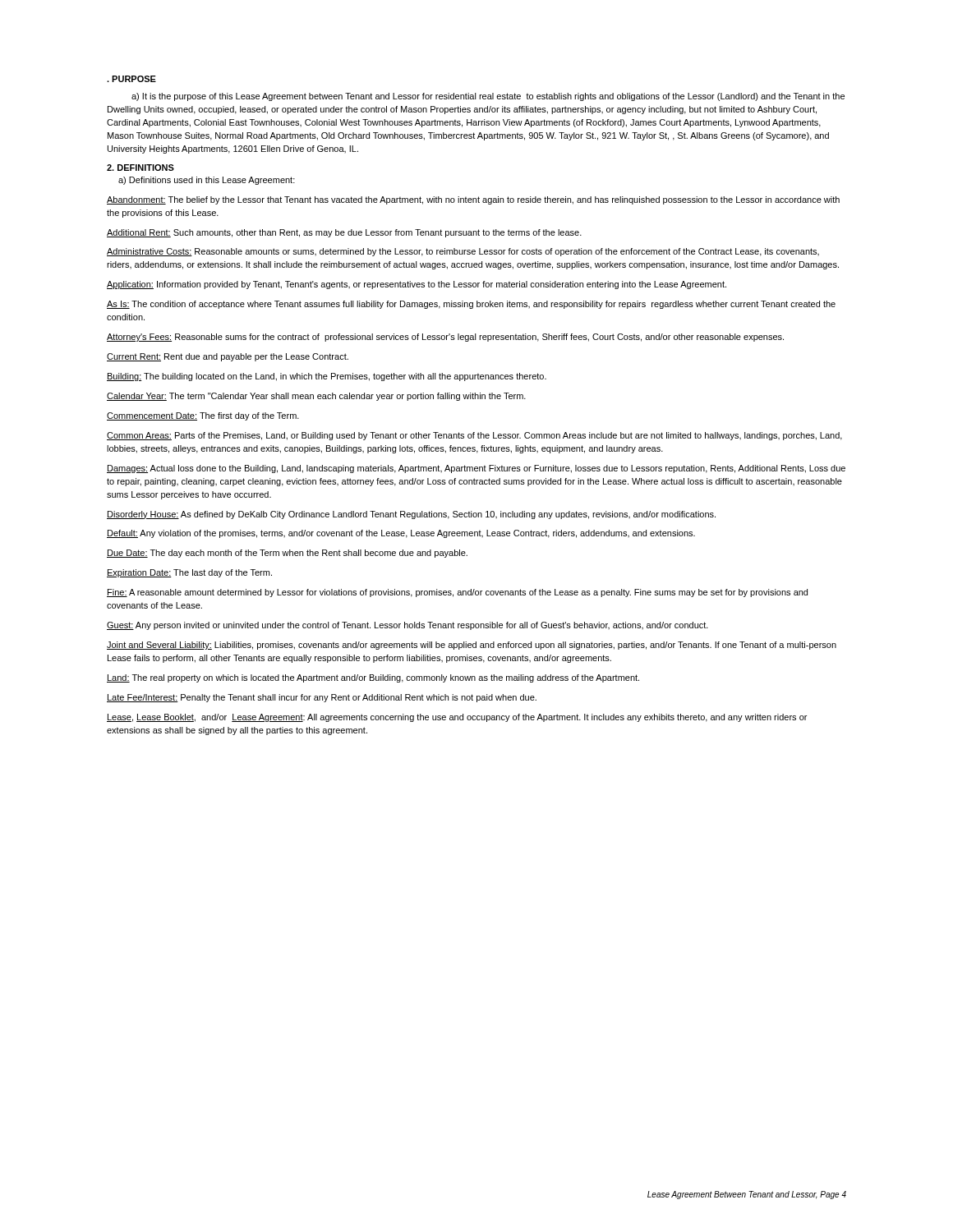Select the section header that reads "2. DEFINITIONS"

140,167
